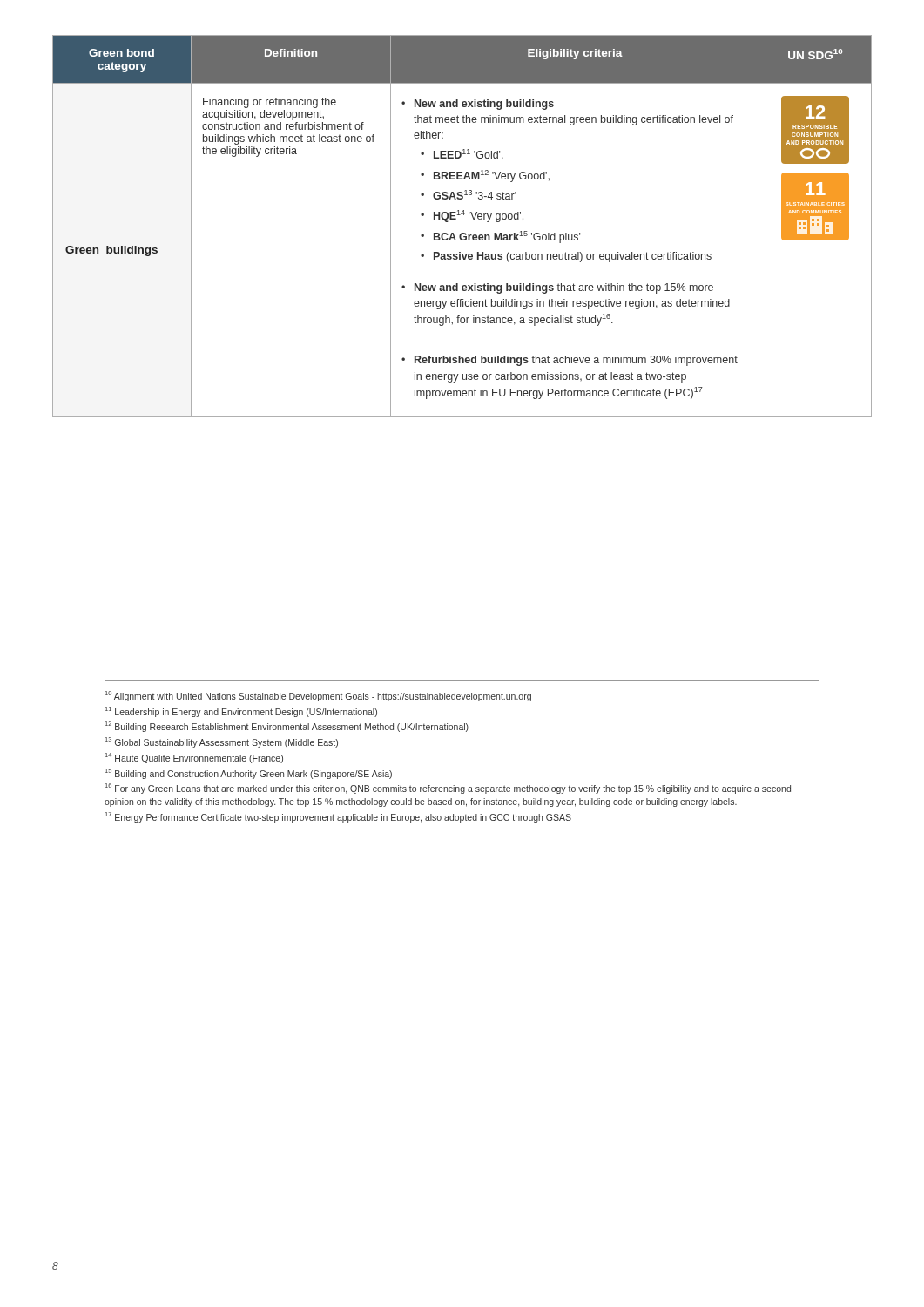Image resolution: width=924 pixels, height=1307 pixels.
Task: Click on the table containing "UN SDG 10"
Action: (x=462, y=226)
